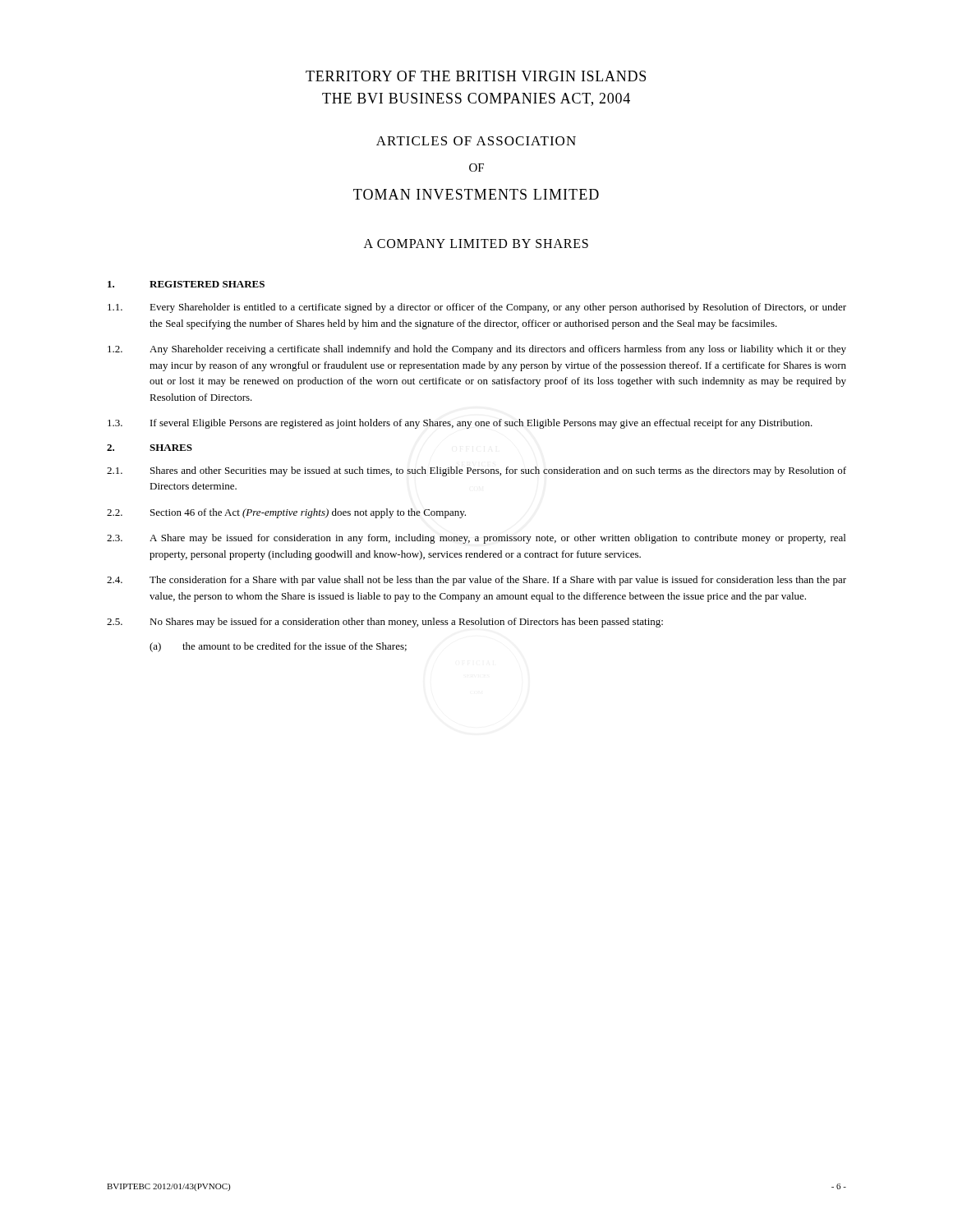The width and height of the screenshot is (953, 1232).
Task: Point to the element starting "1. Every Shareholder is"
Action: point(476,315)
